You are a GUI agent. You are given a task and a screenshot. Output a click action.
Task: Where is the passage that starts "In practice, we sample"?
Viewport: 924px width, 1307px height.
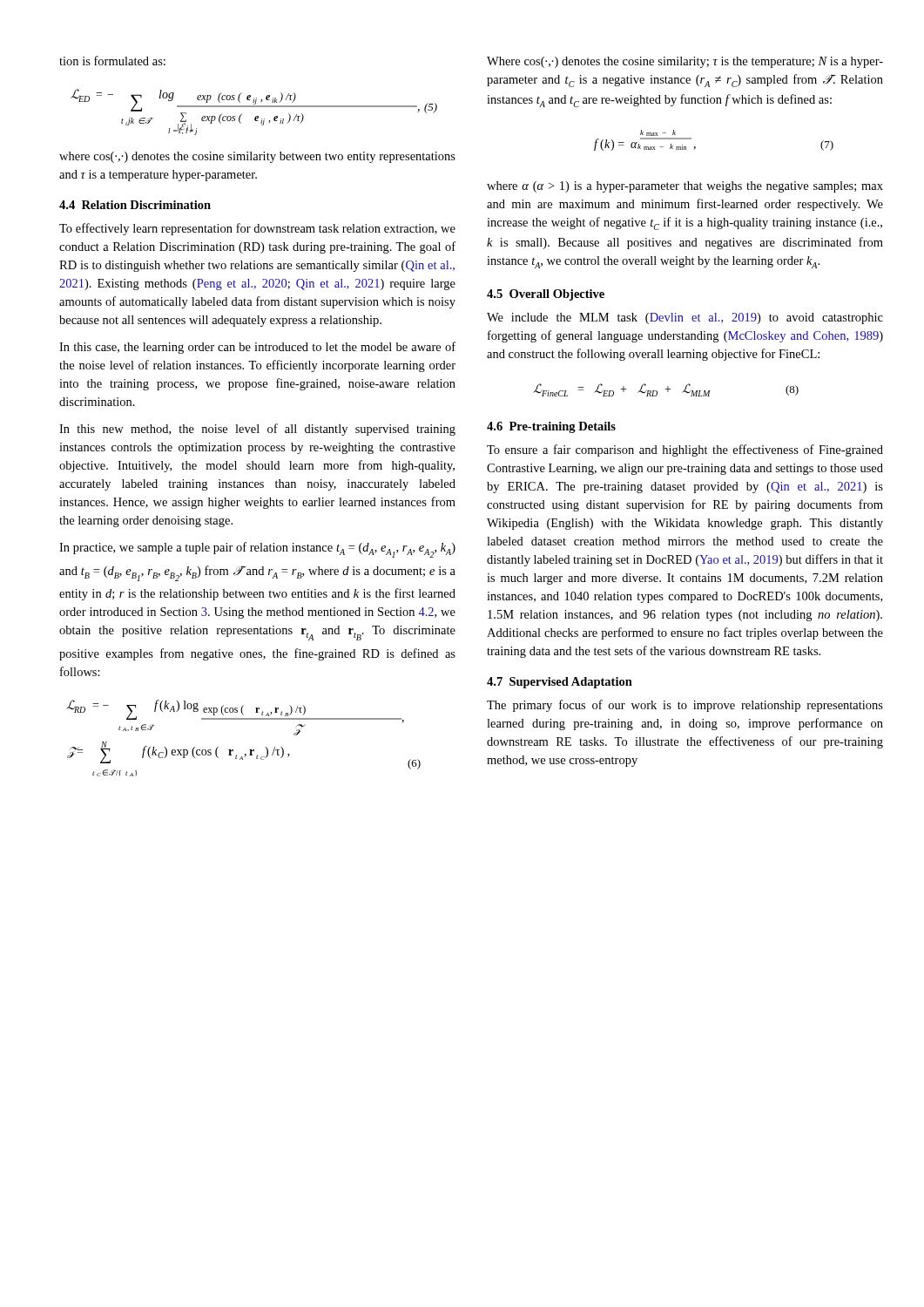pos(257,609)
